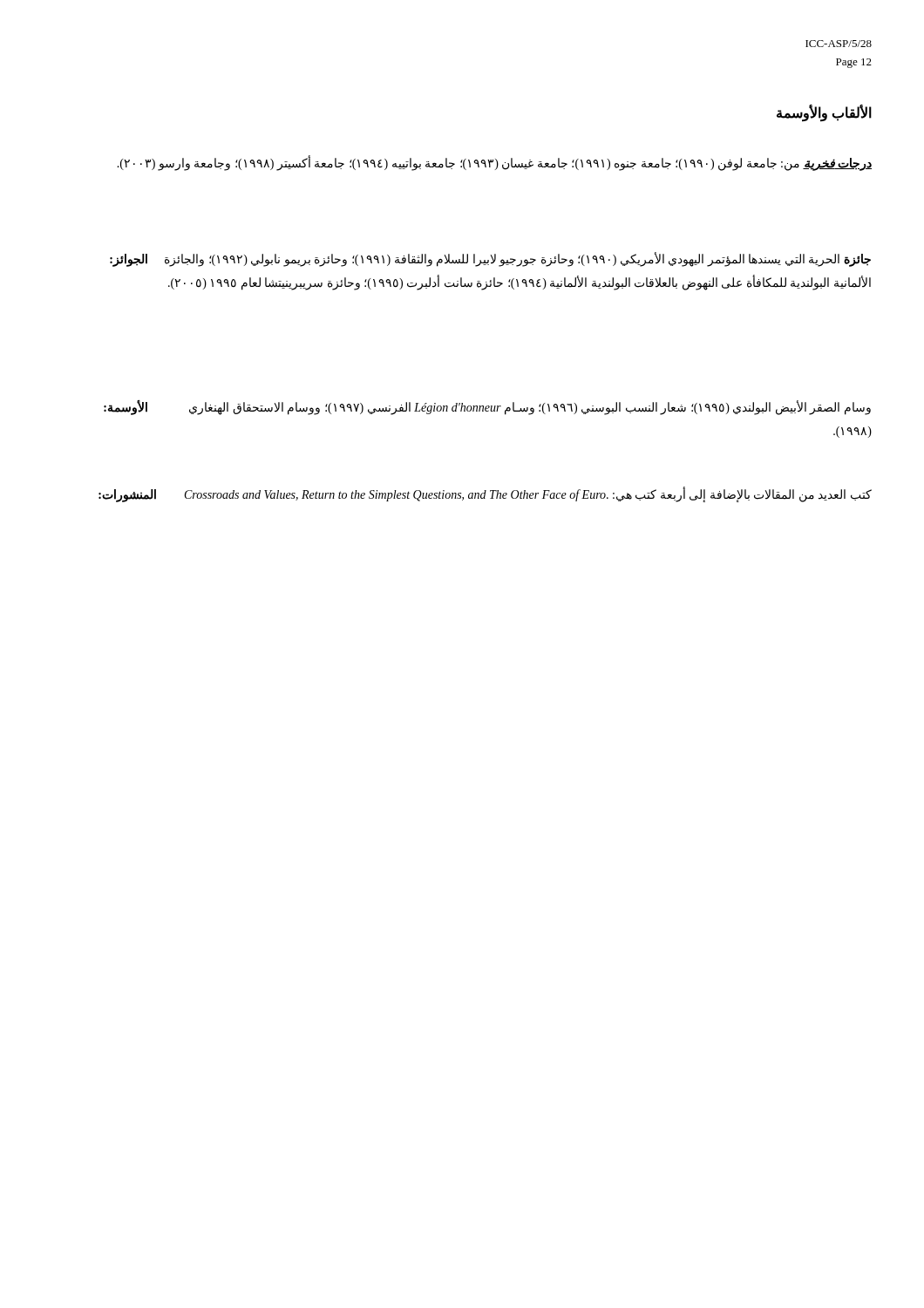924x1308 pixels.
Task: Find the section header with the text "الألقاب والأوسمة"
Action: (x=824, y=113)
